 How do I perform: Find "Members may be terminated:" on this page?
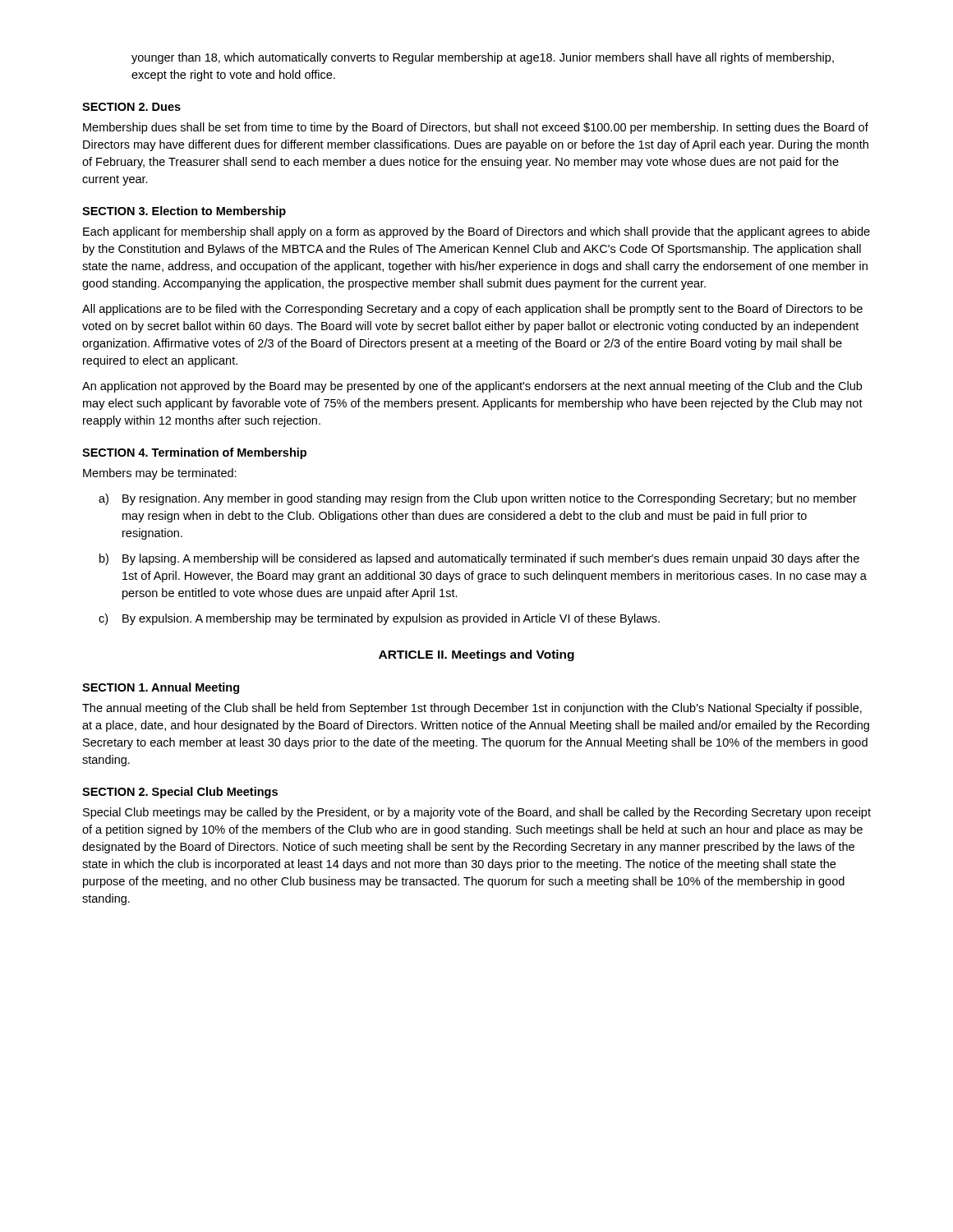click(160, 473)
